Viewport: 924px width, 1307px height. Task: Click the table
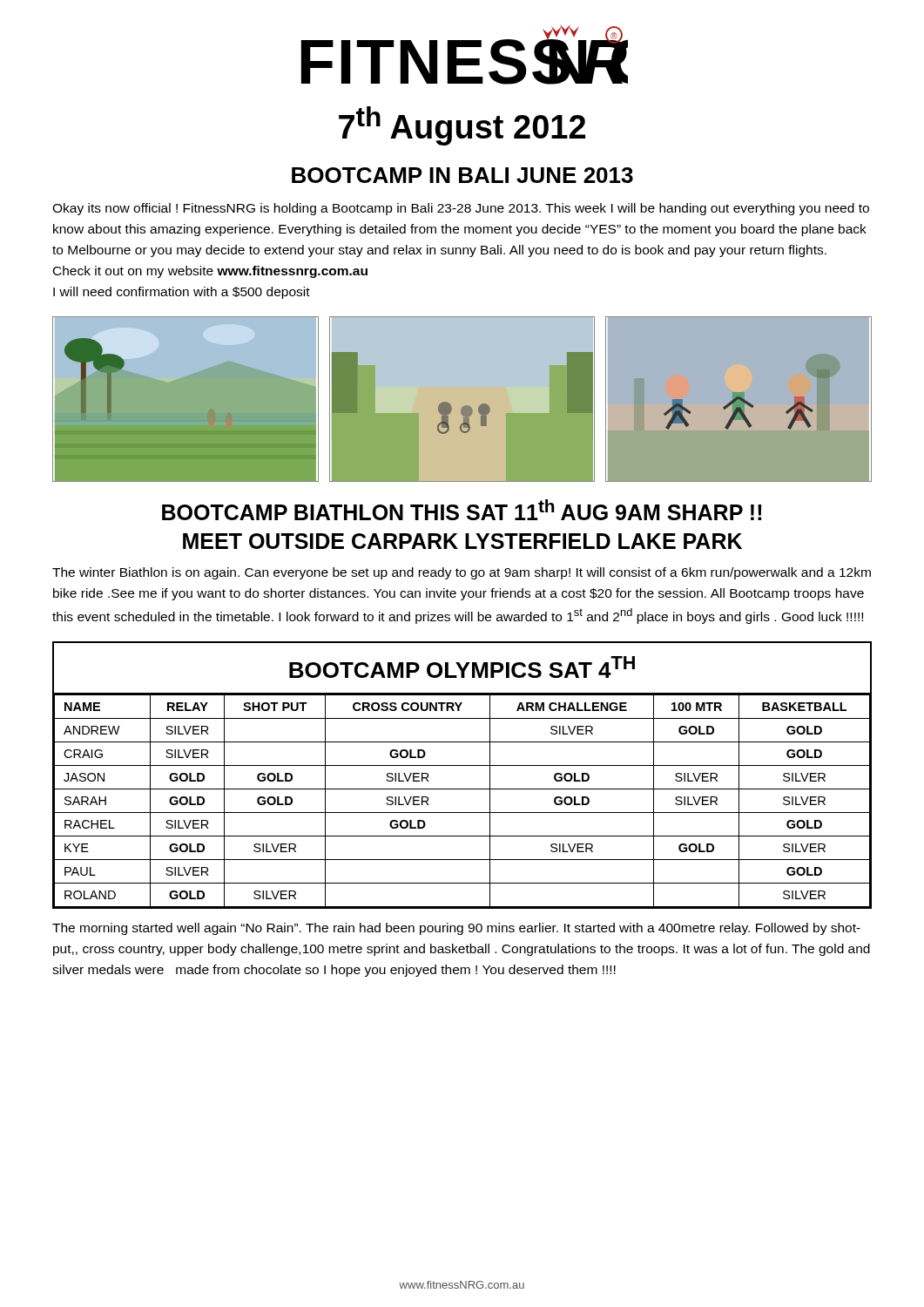pos(462,775)
